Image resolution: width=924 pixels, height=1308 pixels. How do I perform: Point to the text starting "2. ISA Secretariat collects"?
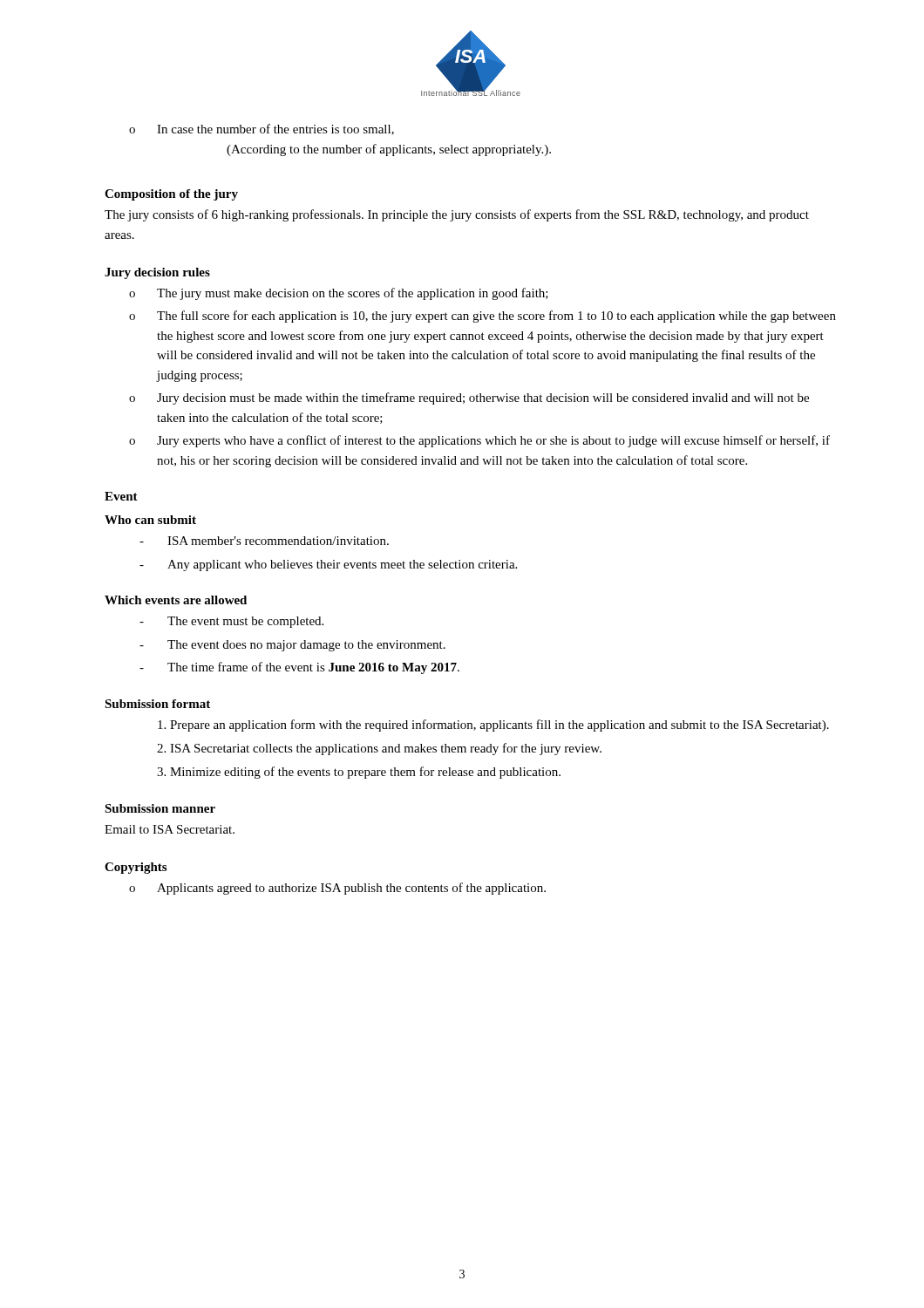pos(380,748)
